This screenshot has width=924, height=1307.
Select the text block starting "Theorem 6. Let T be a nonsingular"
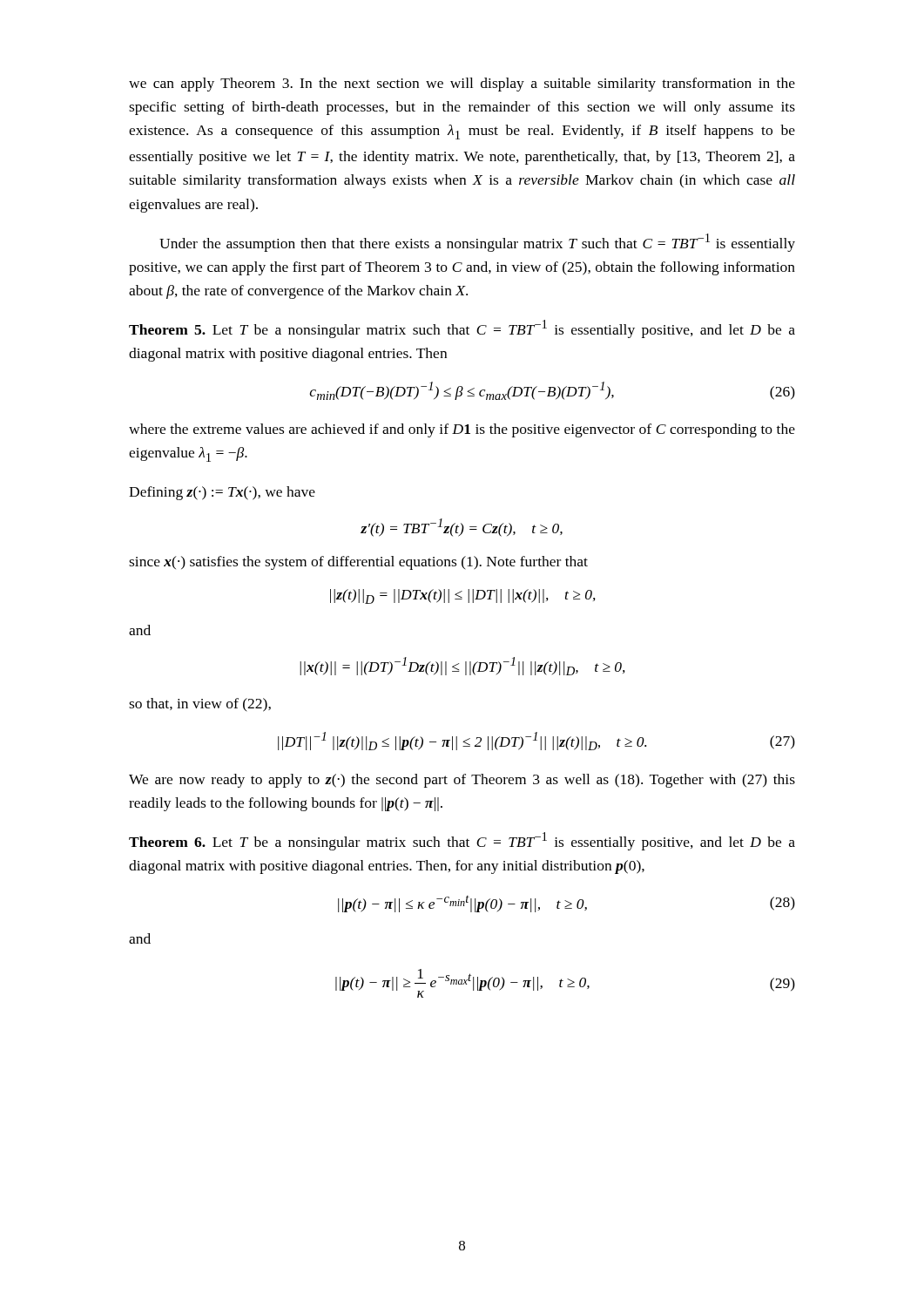click(462, 852)
